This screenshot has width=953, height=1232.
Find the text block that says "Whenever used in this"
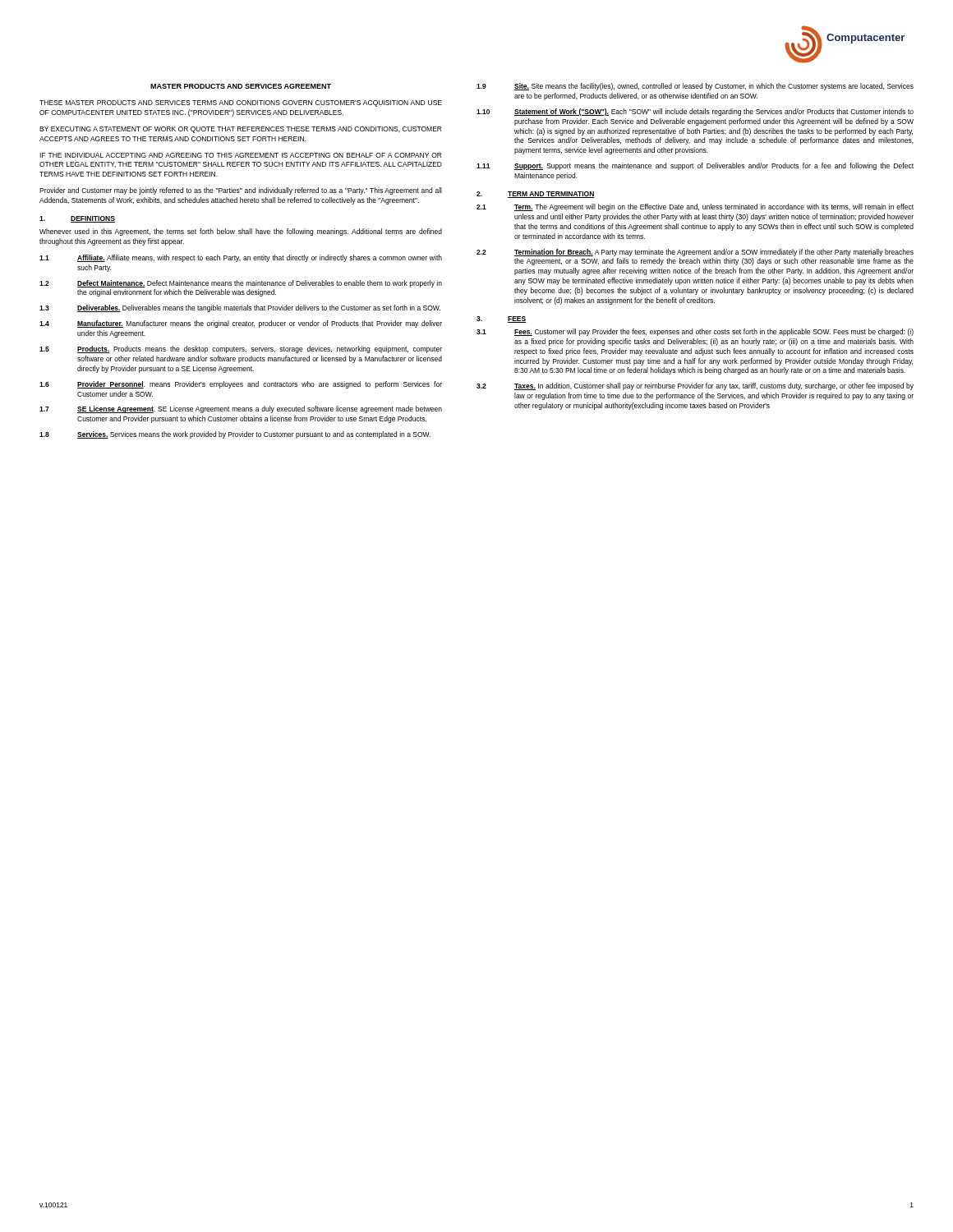coord(241,237)
